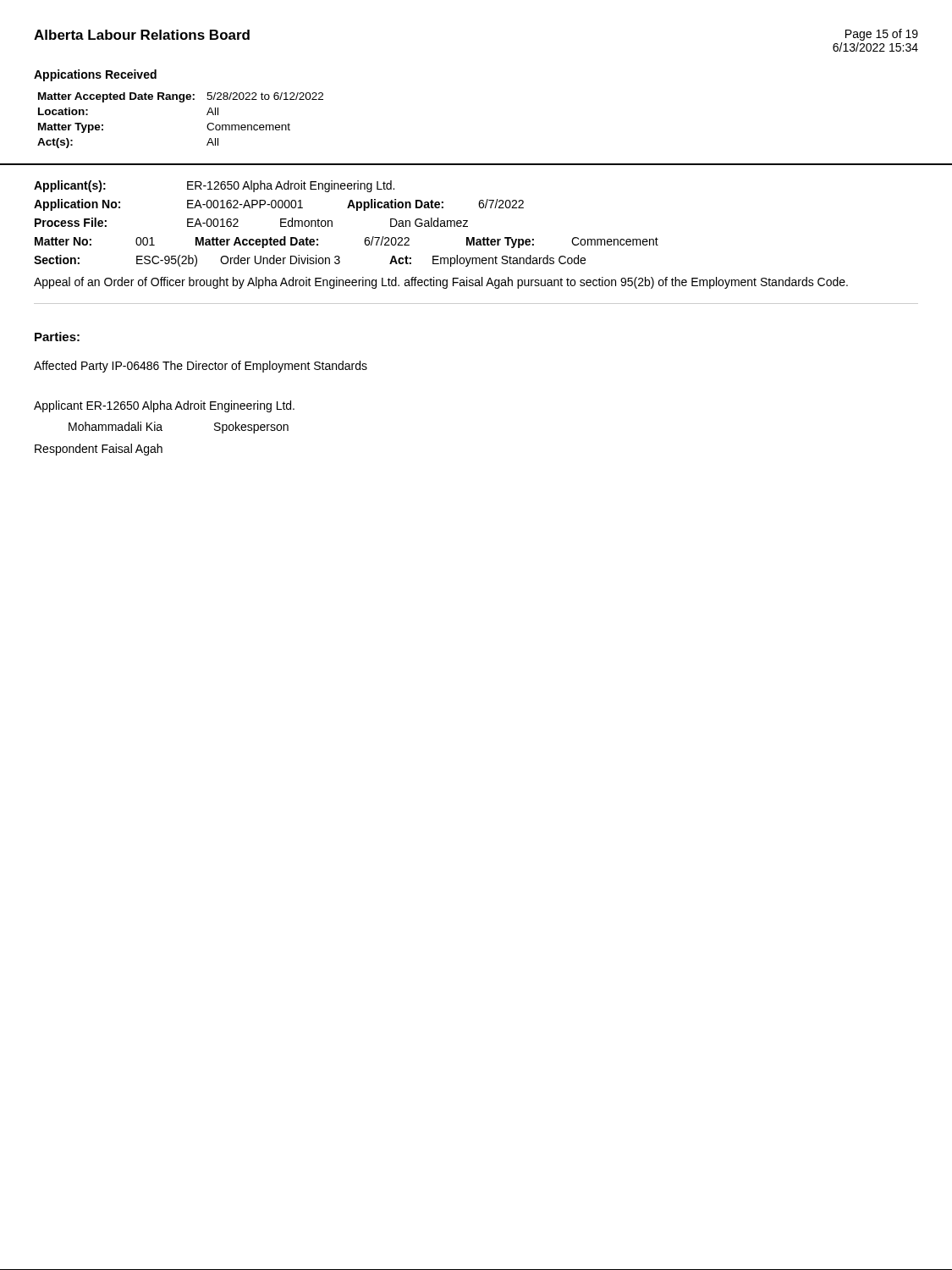Point to the text starting "Matter No: 001 Matter"
The width and height of the screenshot is (952, 1270).
[x=476, y=241]
